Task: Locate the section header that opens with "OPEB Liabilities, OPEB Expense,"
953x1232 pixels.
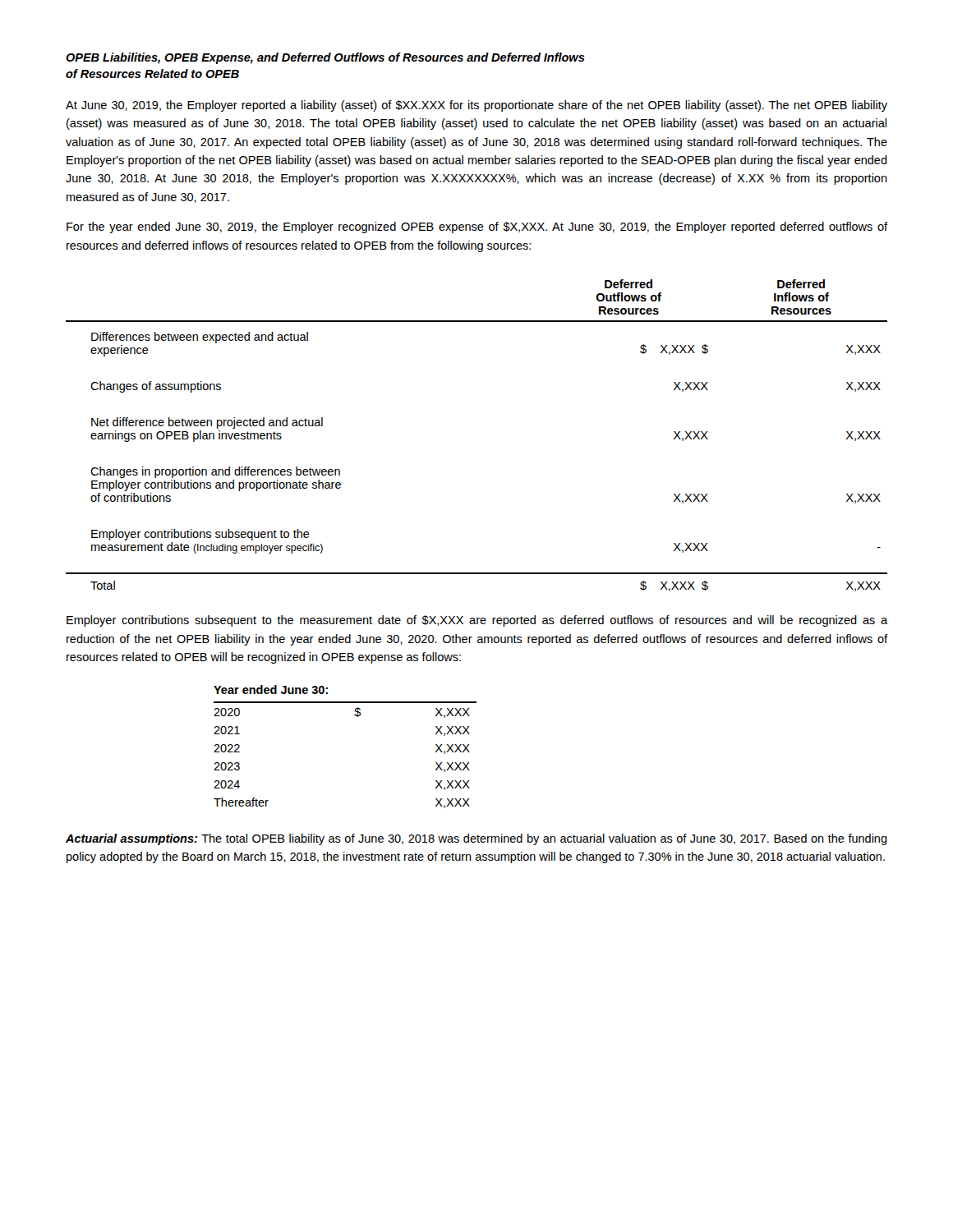Action: (325, 66)
